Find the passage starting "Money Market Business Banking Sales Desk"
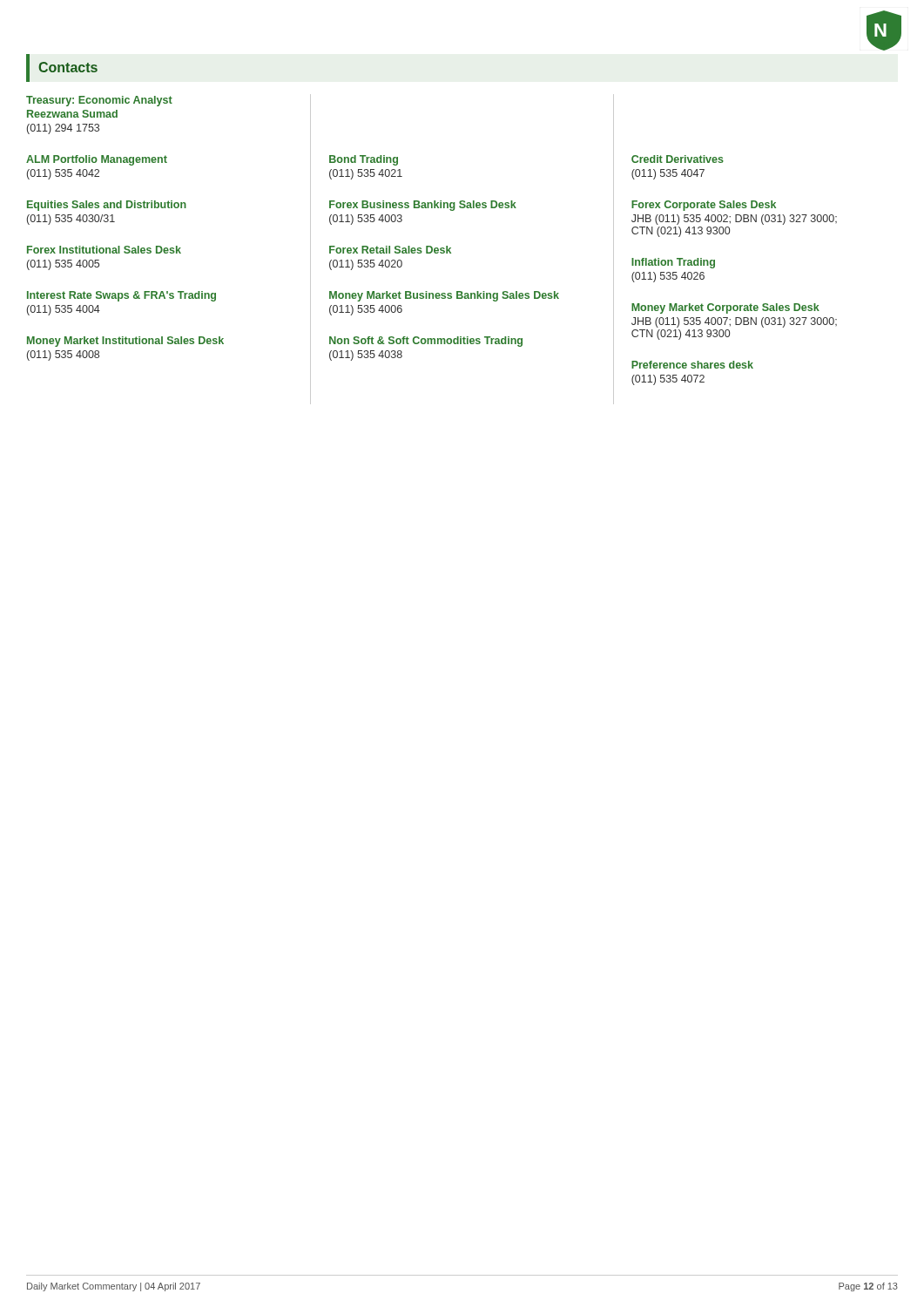This screenshot has width=924, height=1307. pyautogui.click(x=462, y=302)
